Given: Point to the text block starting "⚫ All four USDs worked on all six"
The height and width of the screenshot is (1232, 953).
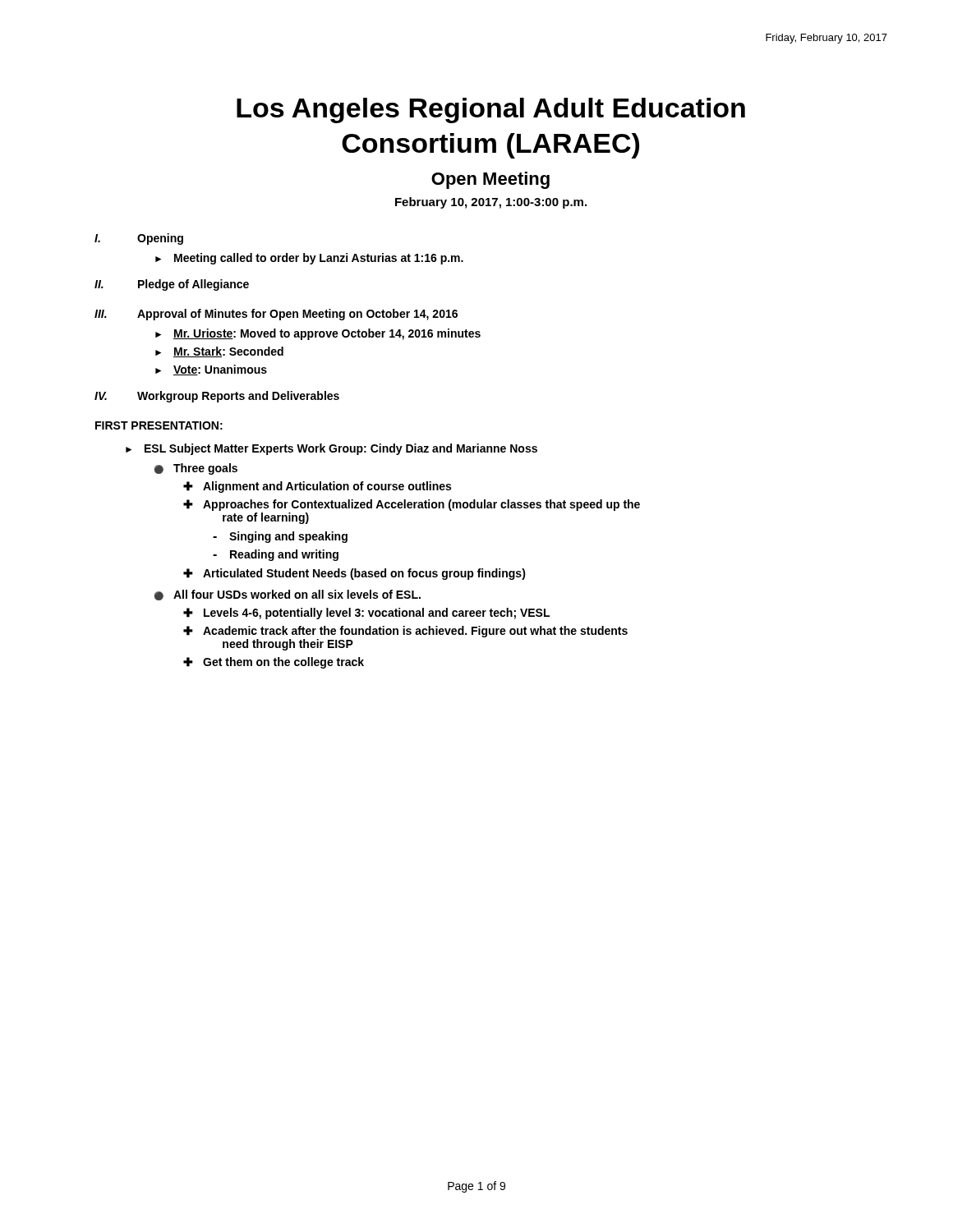Looking at the screenshot, I should coord(287,595).
